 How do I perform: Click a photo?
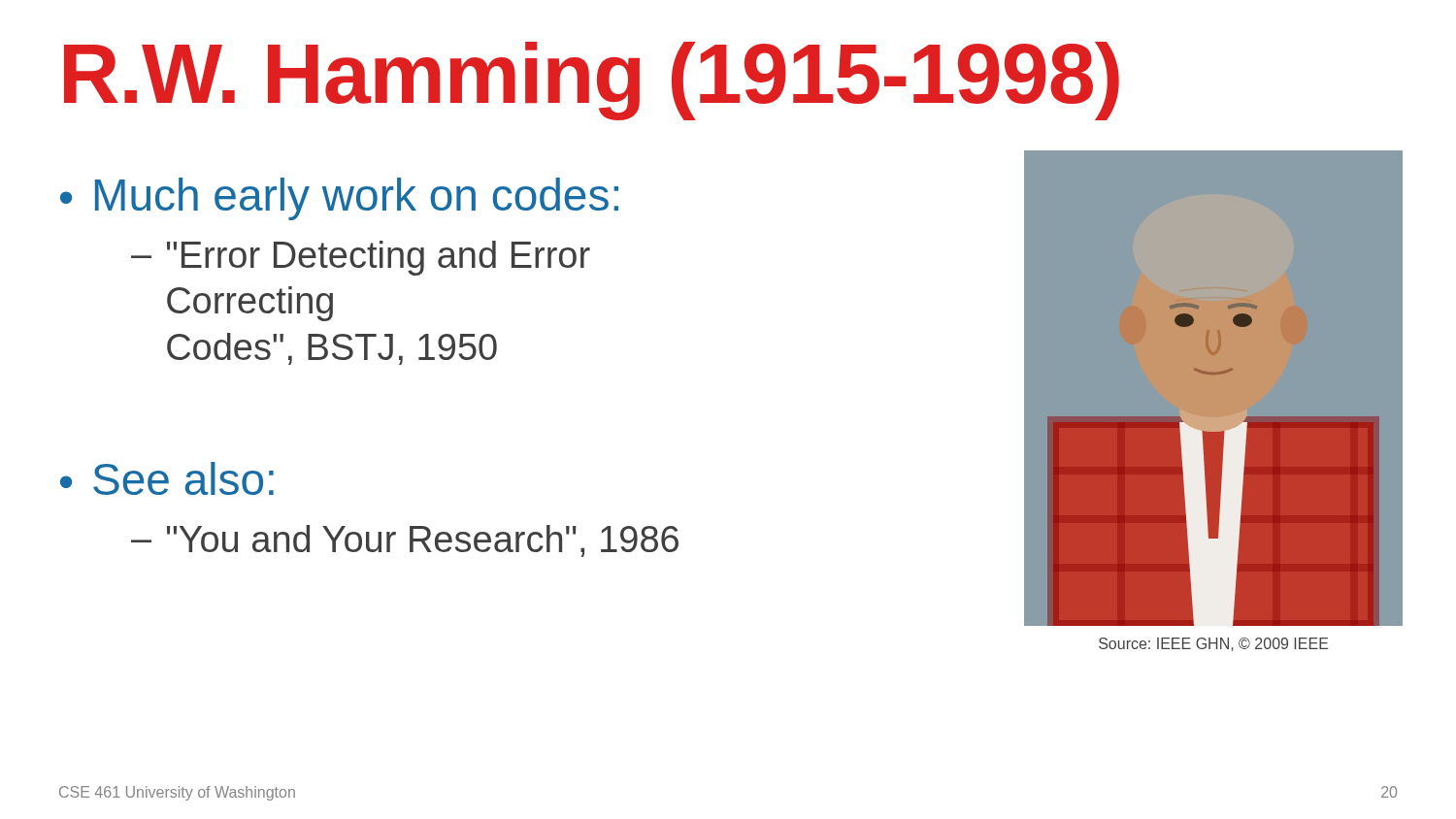point(1213,388)
